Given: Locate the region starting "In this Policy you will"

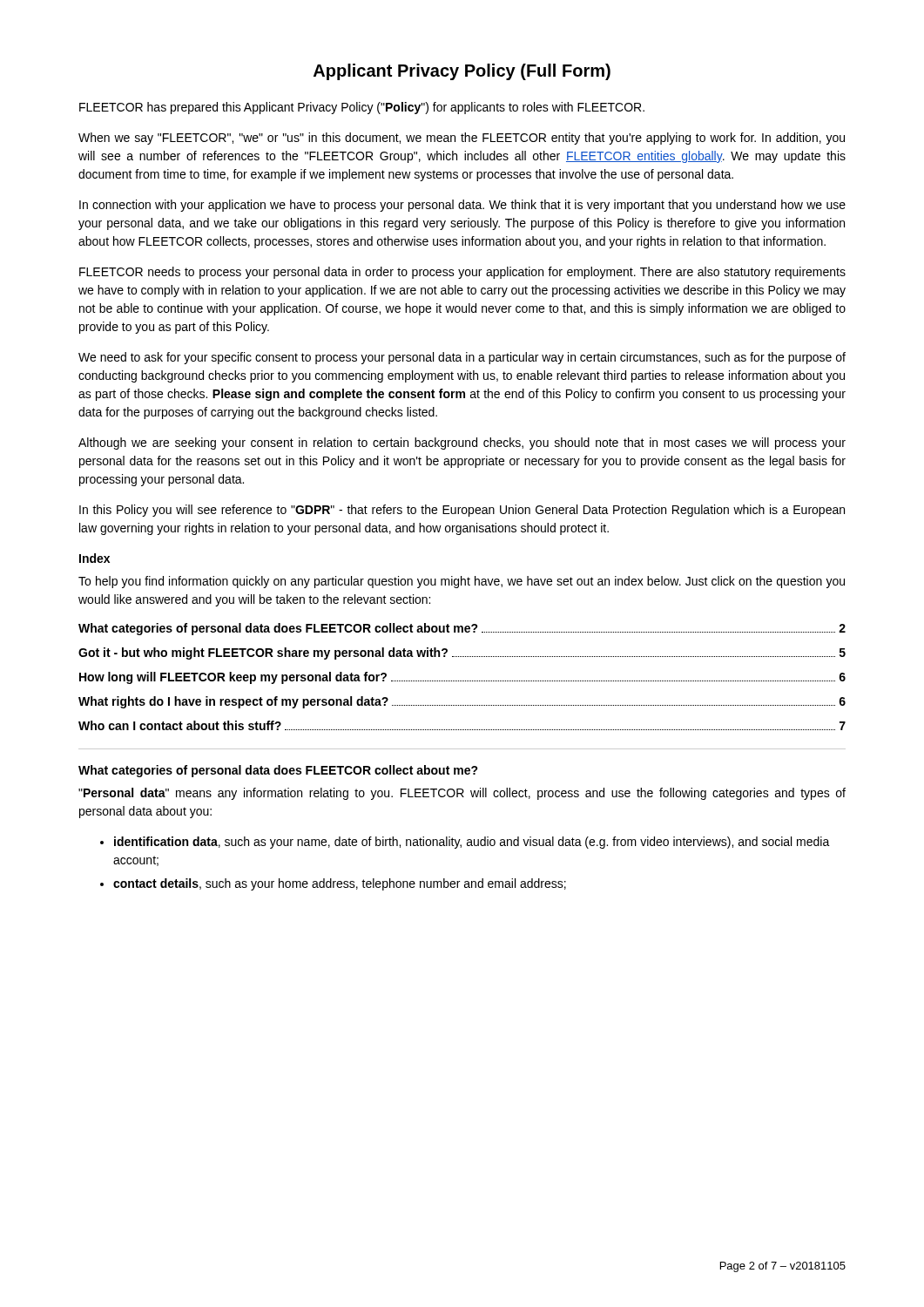Looking at the screenshot, I should [462, 519].
